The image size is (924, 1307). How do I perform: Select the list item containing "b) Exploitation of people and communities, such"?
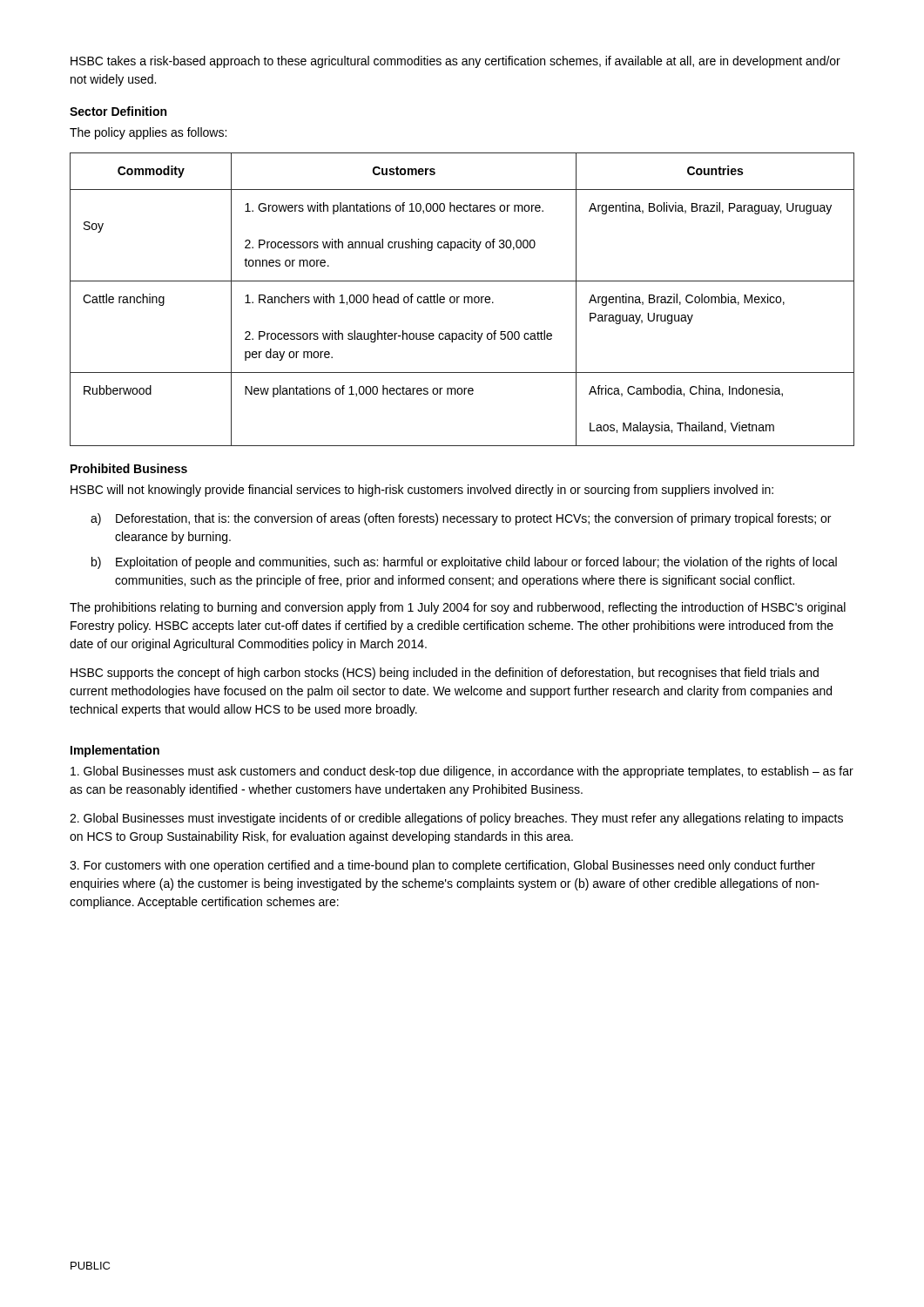pos(472,572)
